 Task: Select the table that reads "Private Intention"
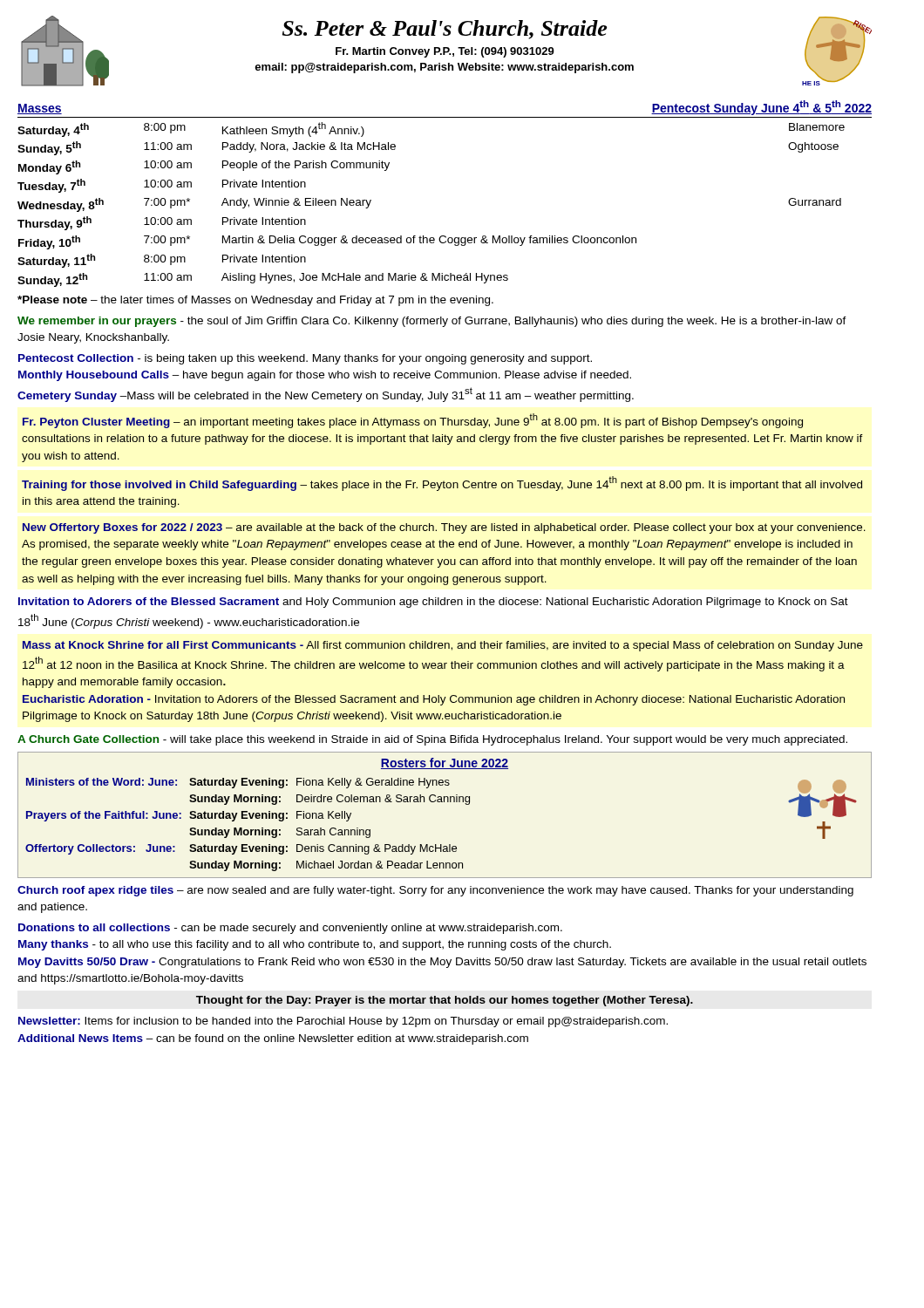point(445,204)
